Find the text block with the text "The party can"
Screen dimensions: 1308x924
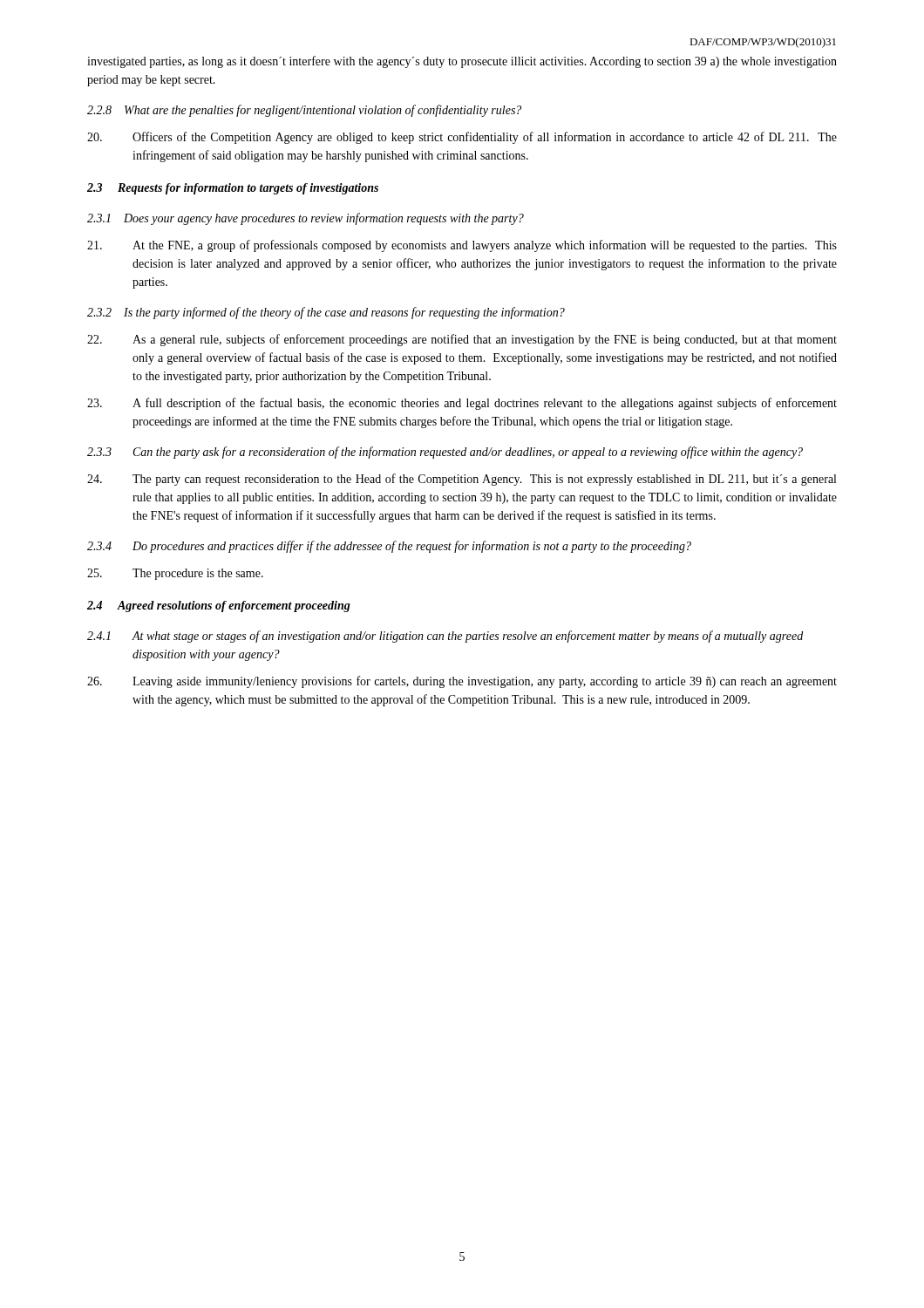(x=462, y=497)
